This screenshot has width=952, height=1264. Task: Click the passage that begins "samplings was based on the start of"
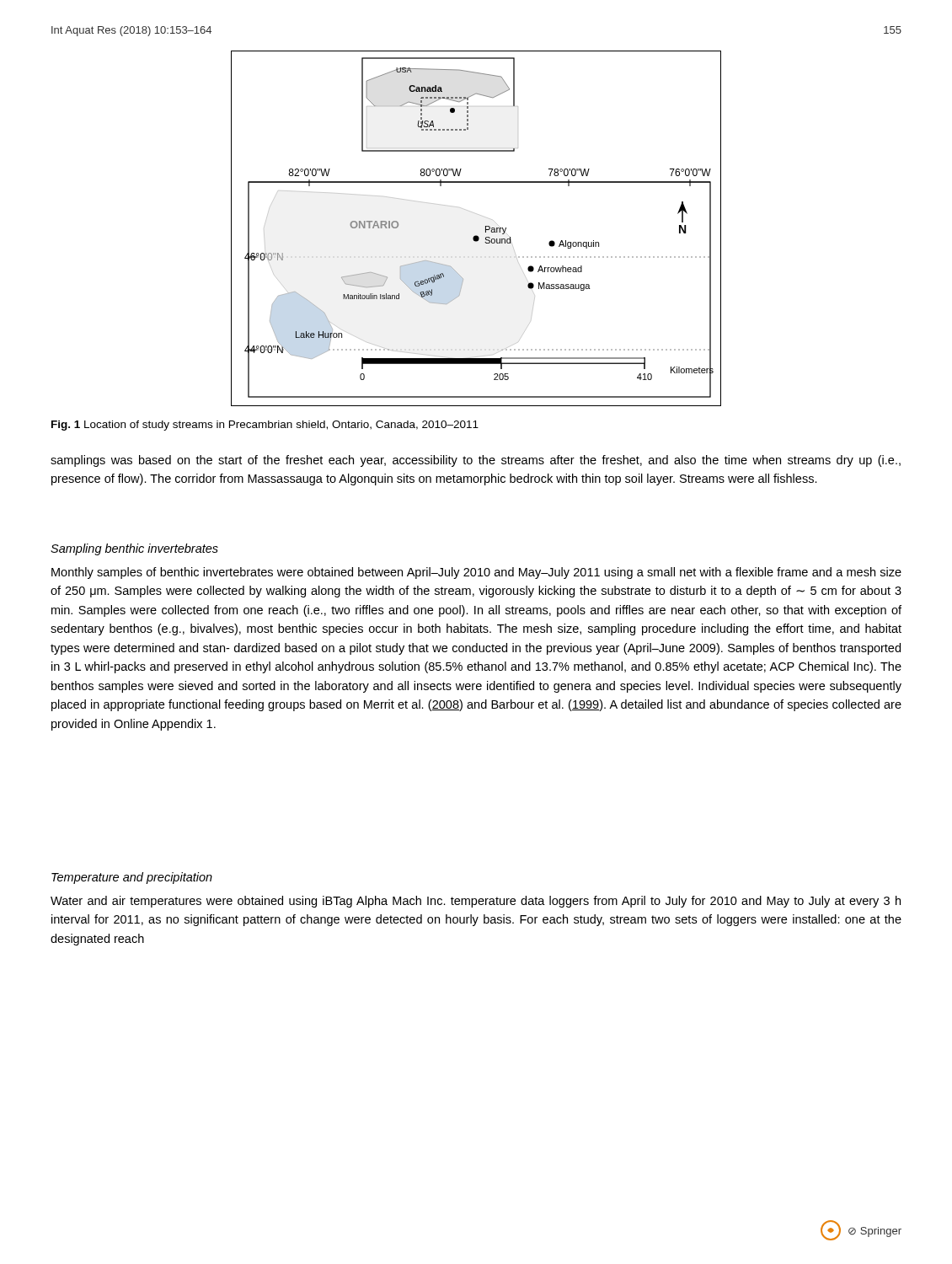(x=476, y=470)
